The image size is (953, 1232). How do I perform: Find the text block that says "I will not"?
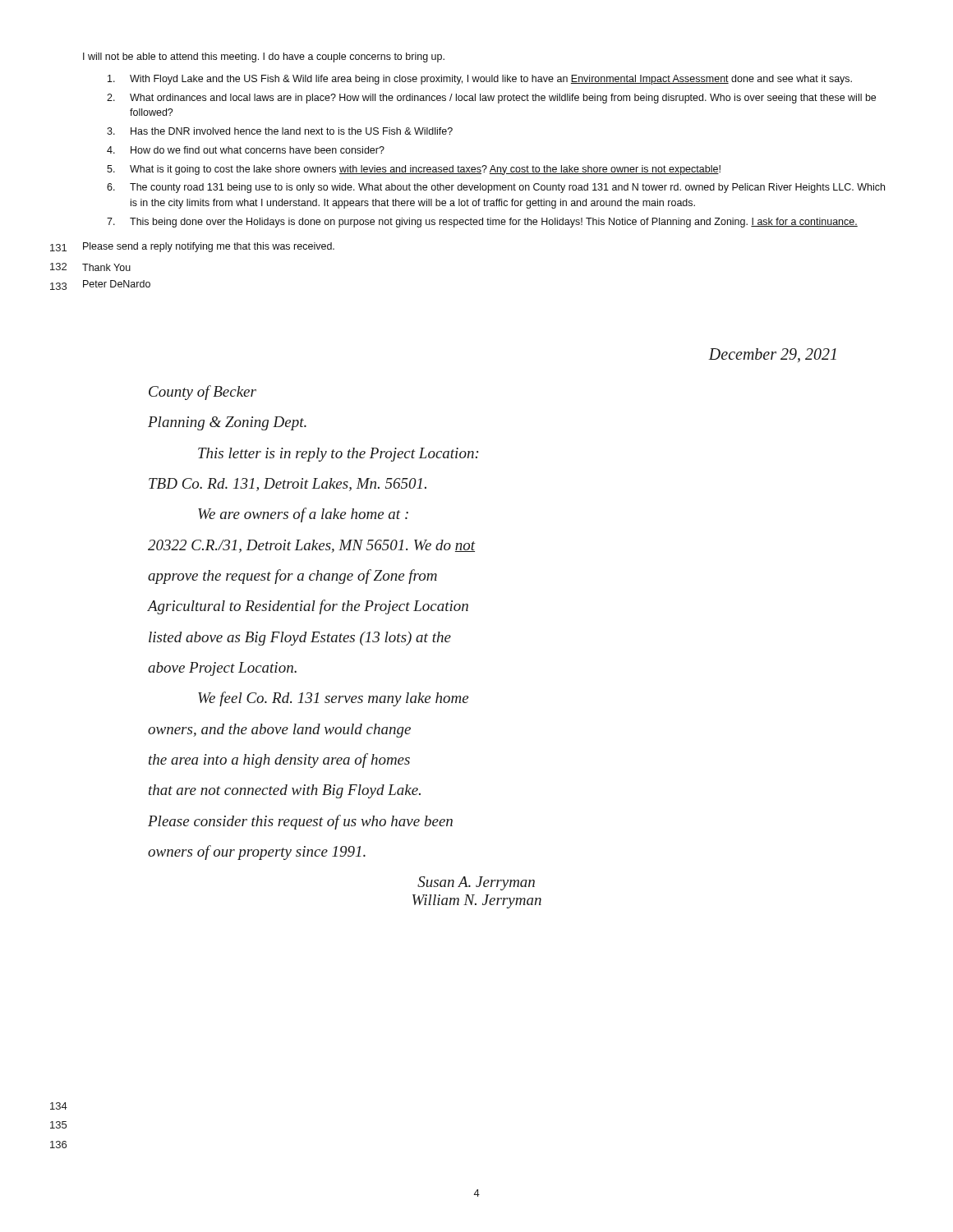(264, 57)
